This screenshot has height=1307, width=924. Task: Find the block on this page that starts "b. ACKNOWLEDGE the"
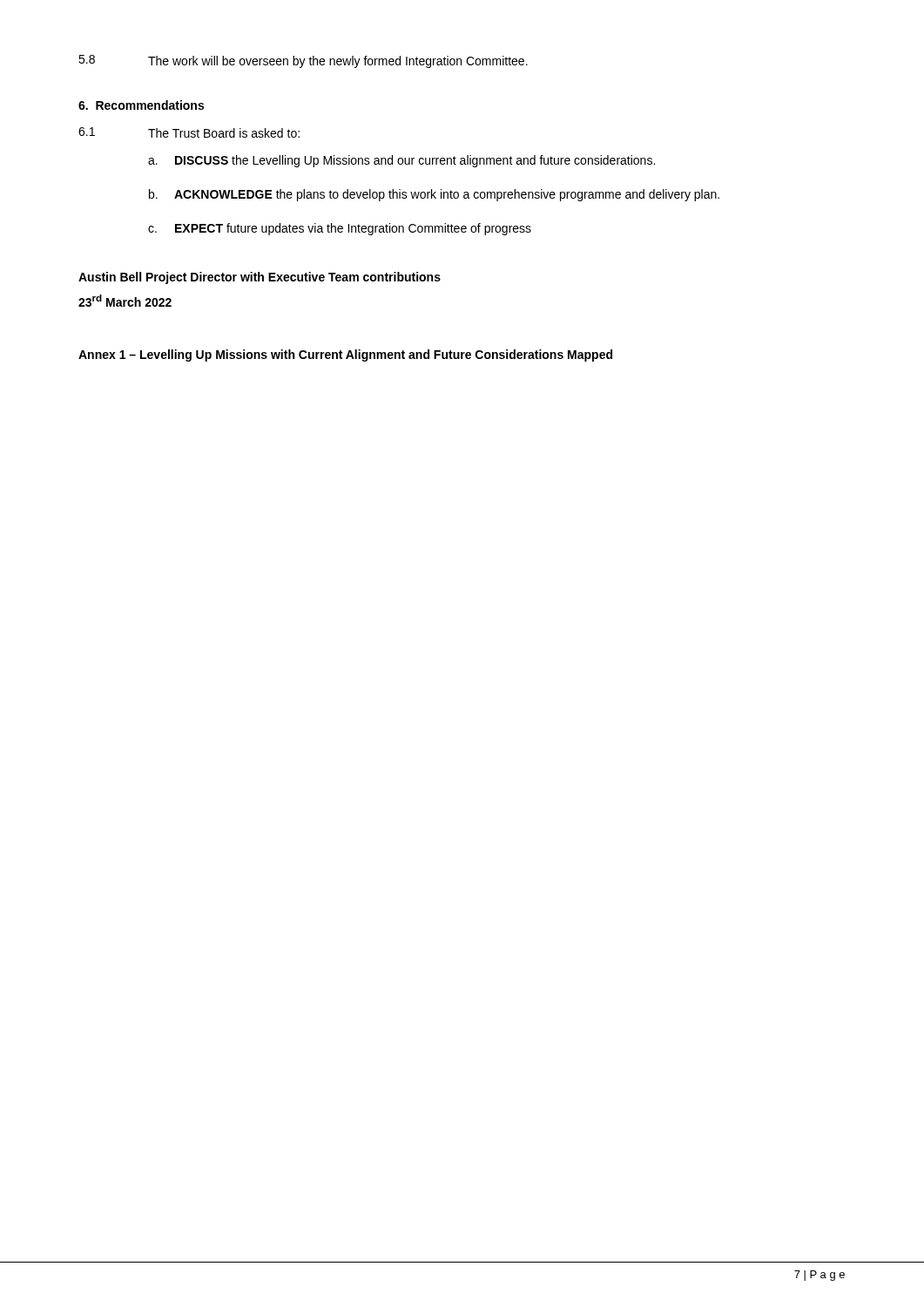[x=497, y=195]
